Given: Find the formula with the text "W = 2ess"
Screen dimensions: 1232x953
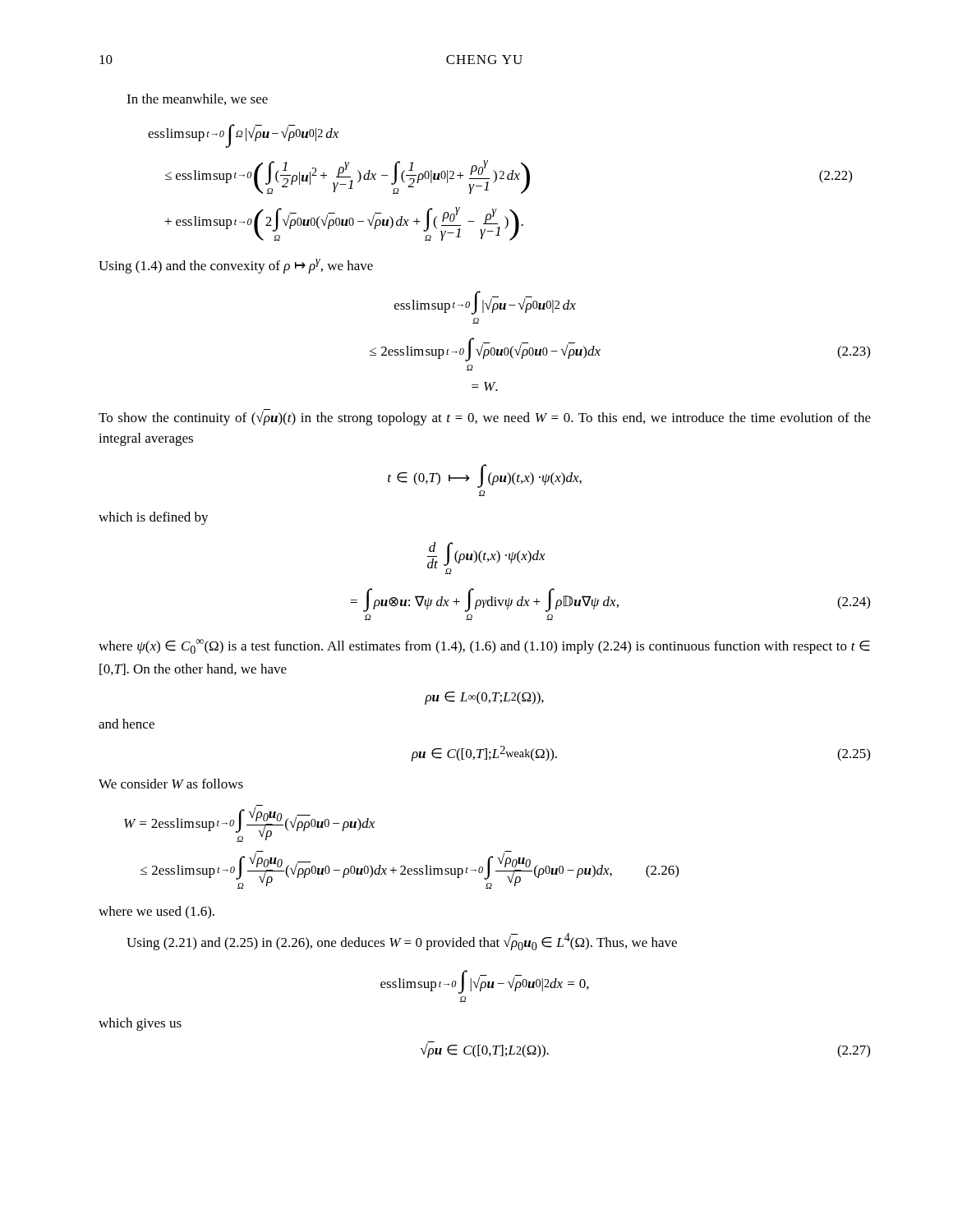Looking at the screenshot, I should tap(497, 848).
